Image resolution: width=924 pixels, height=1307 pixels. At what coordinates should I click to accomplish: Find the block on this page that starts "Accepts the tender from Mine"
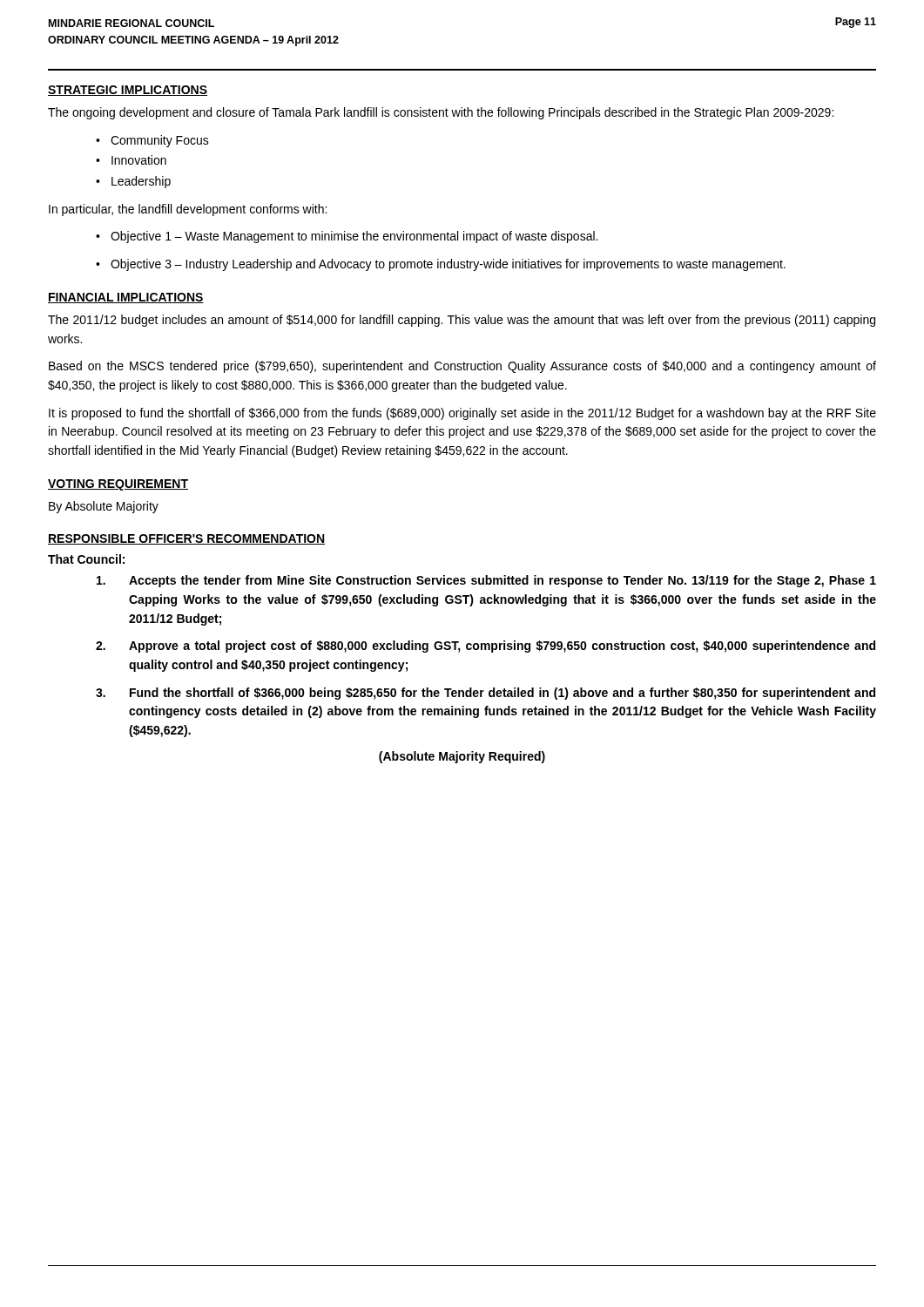pos(486,600)
